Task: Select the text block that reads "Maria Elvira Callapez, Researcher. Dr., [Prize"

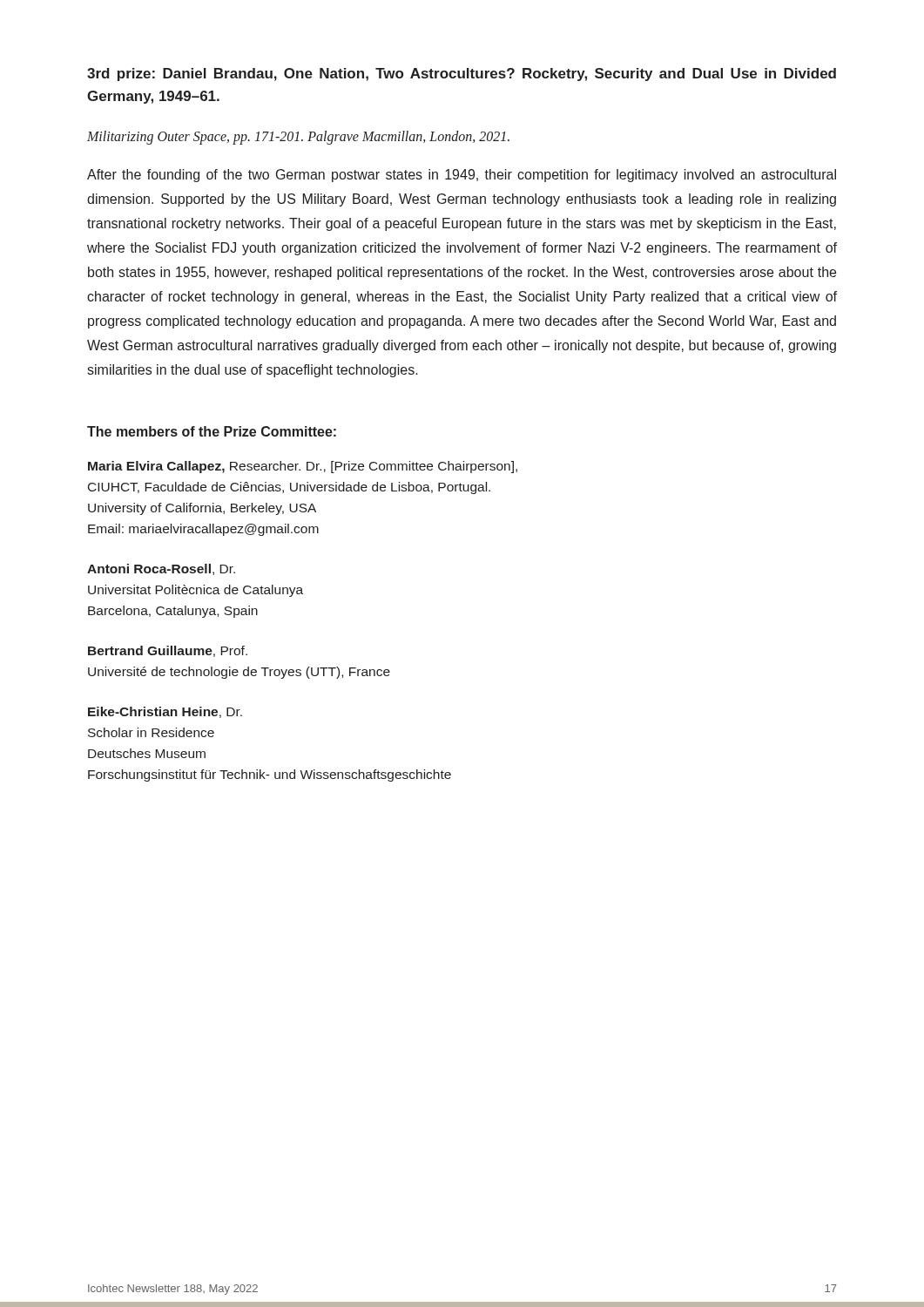Action: pyautogui.click(x=303, y=497)
